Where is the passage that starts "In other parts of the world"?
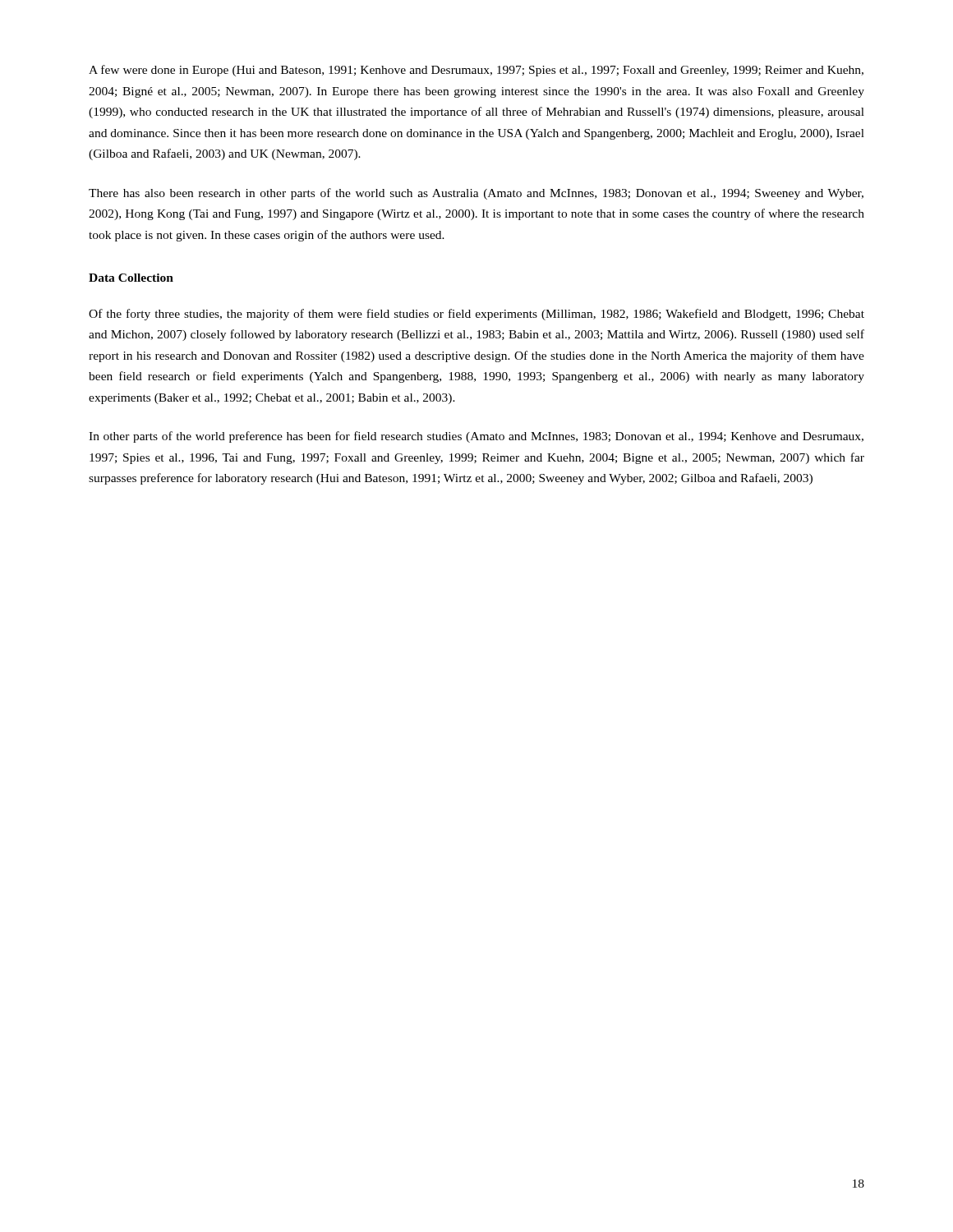The width and height of the screenshot is (953, 1232). coord(476,457)
